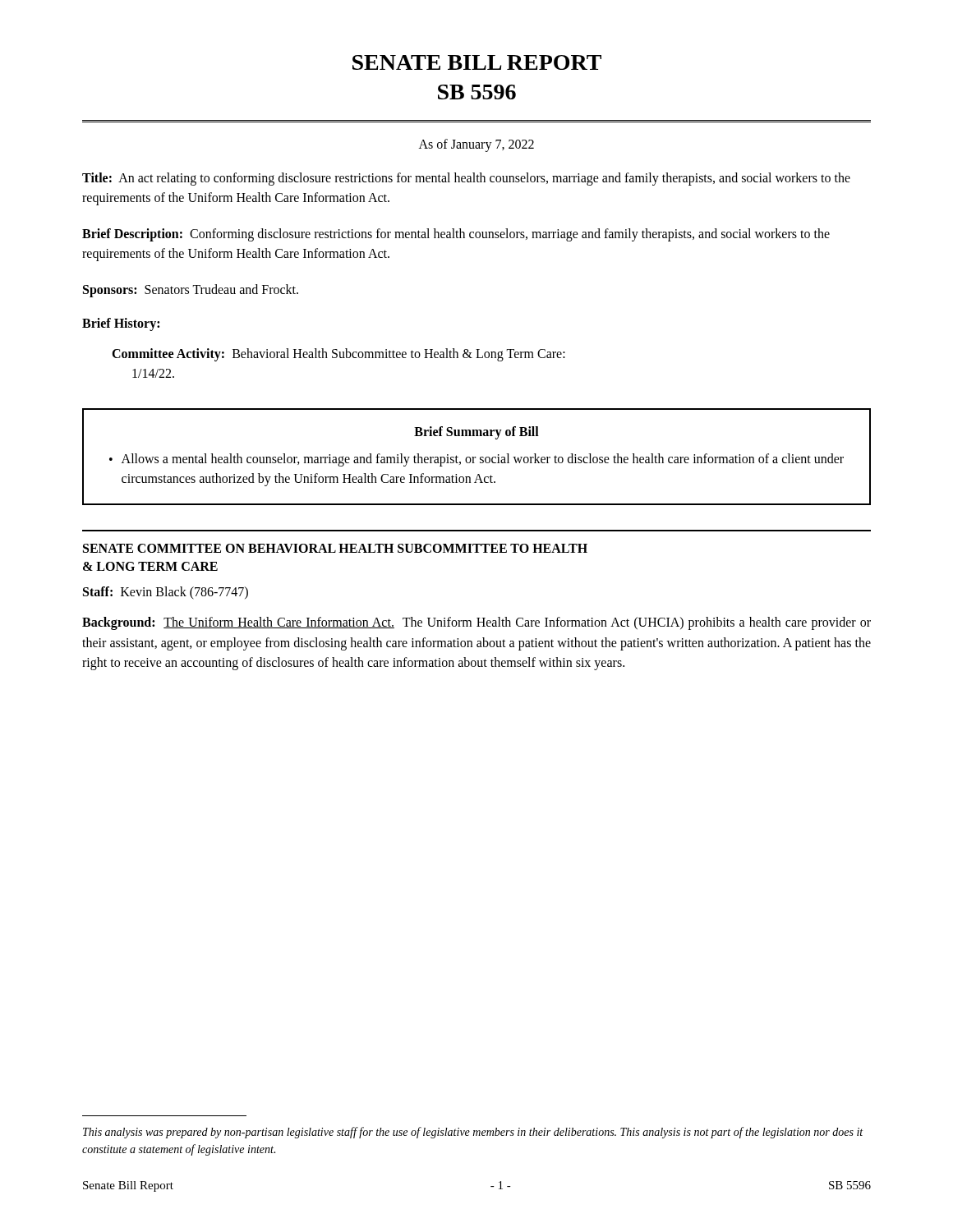This screenshot has width=953, height=1232.
Task: Click on the text block starting "Background: The Uniform Health Care Information Act."
Action: point(476,642)
